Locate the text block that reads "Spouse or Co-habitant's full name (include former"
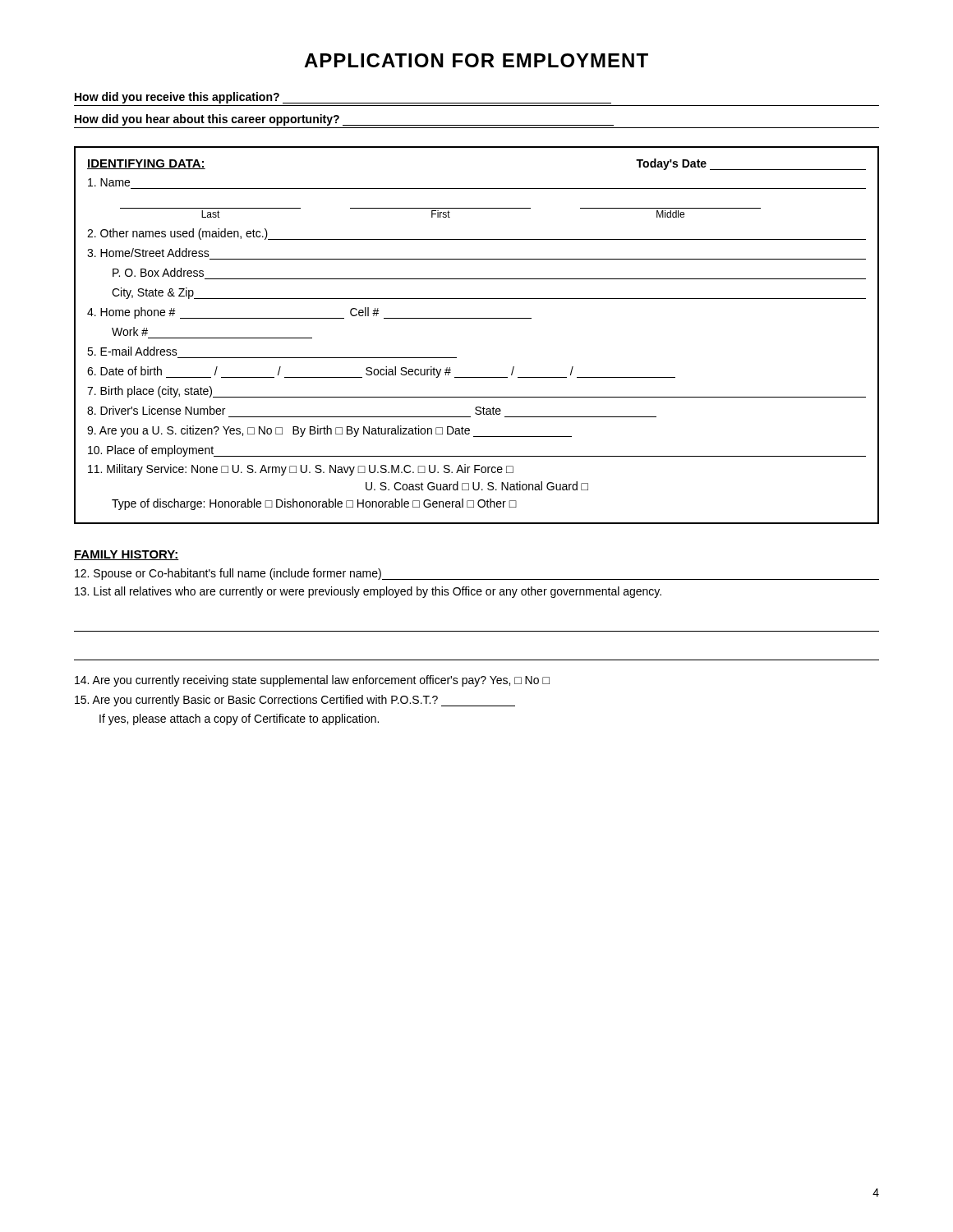The width and height of the screenshot is (953, 1232). [476, 573]
